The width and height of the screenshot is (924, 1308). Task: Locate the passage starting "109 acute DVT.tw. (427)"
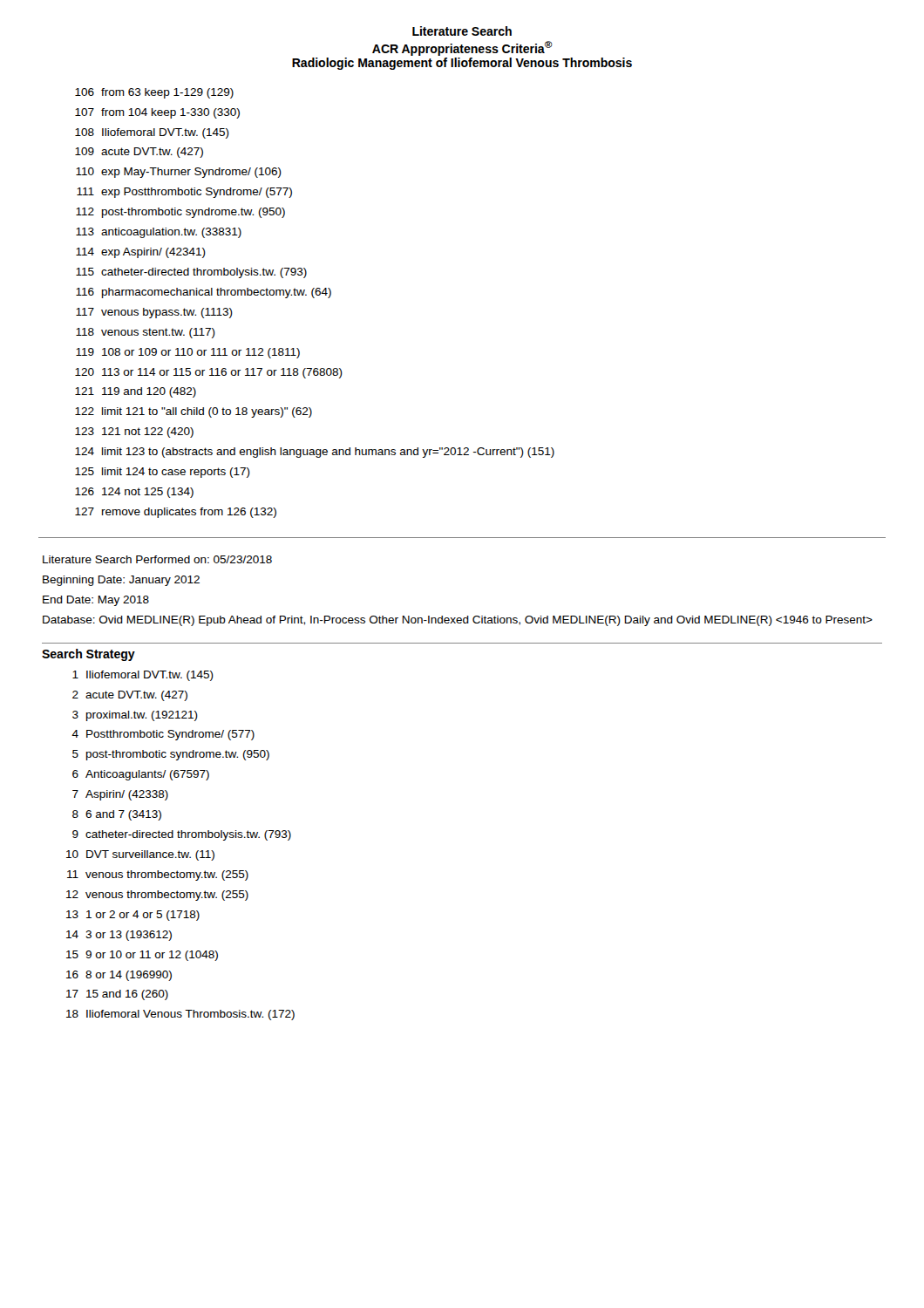pos(139,153)
